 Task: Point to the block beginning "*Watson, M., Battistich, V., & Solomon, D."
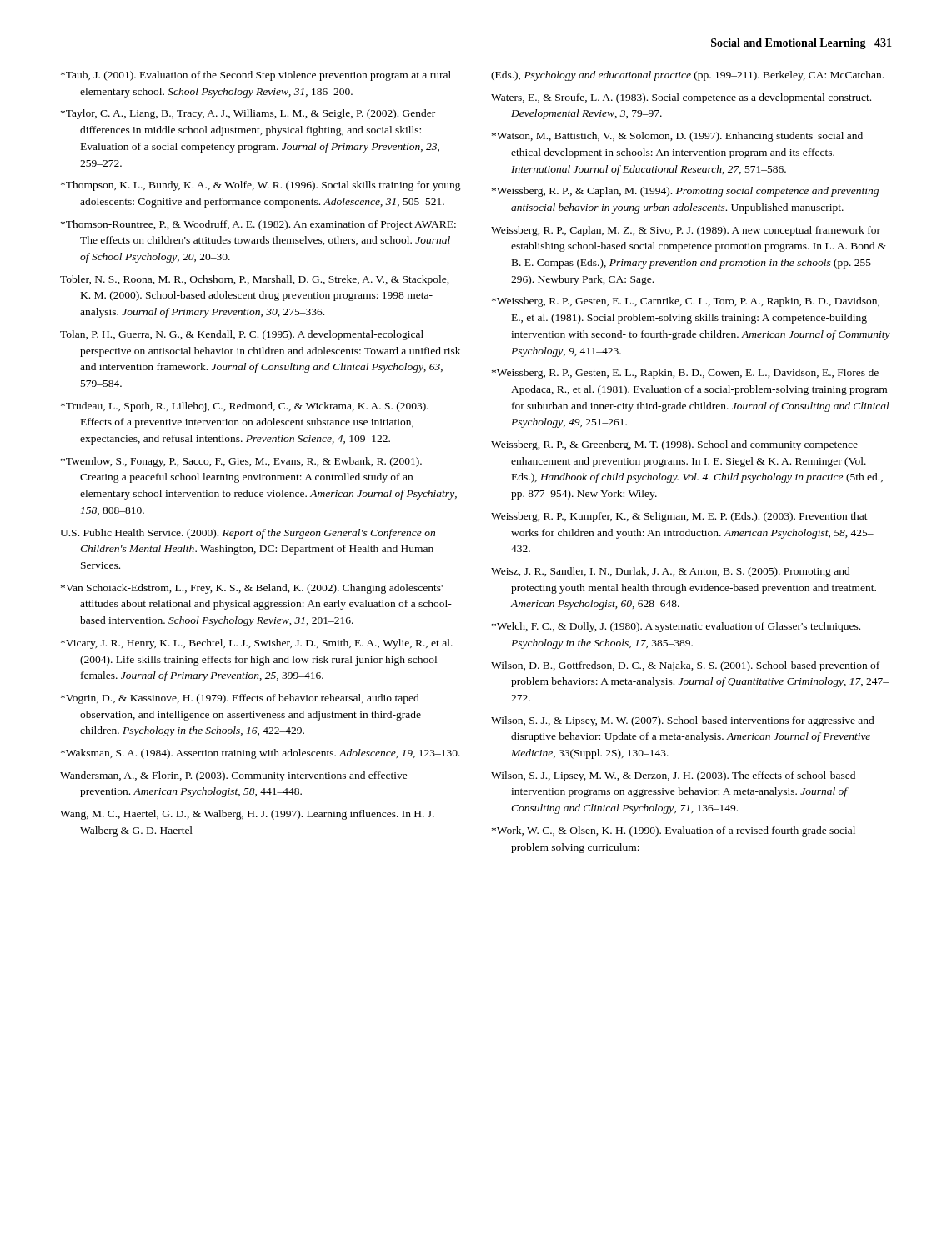677,152
